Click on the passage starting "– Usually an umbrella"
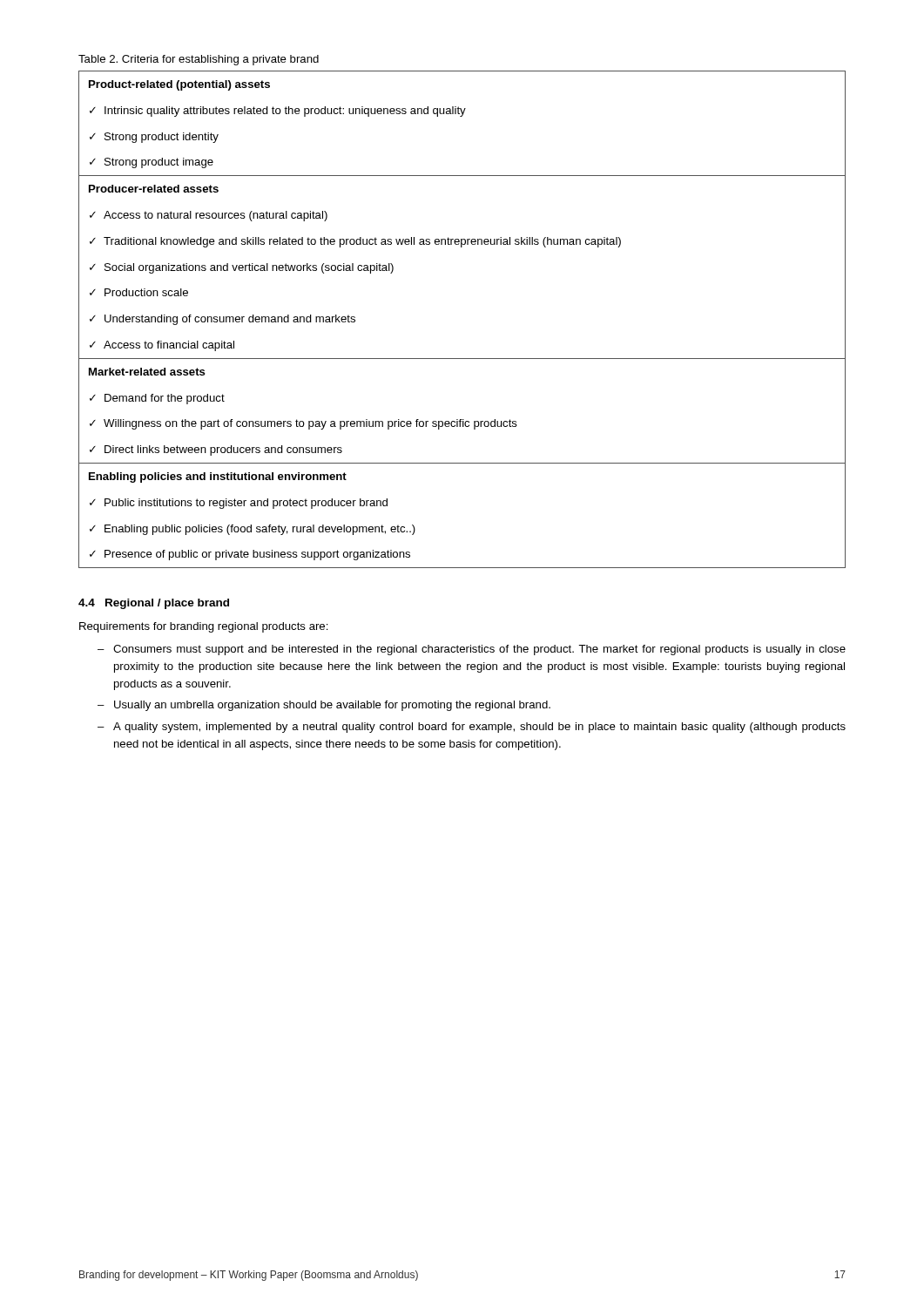Viewport: 924px width, 1307px height. (x=471, y=705)
